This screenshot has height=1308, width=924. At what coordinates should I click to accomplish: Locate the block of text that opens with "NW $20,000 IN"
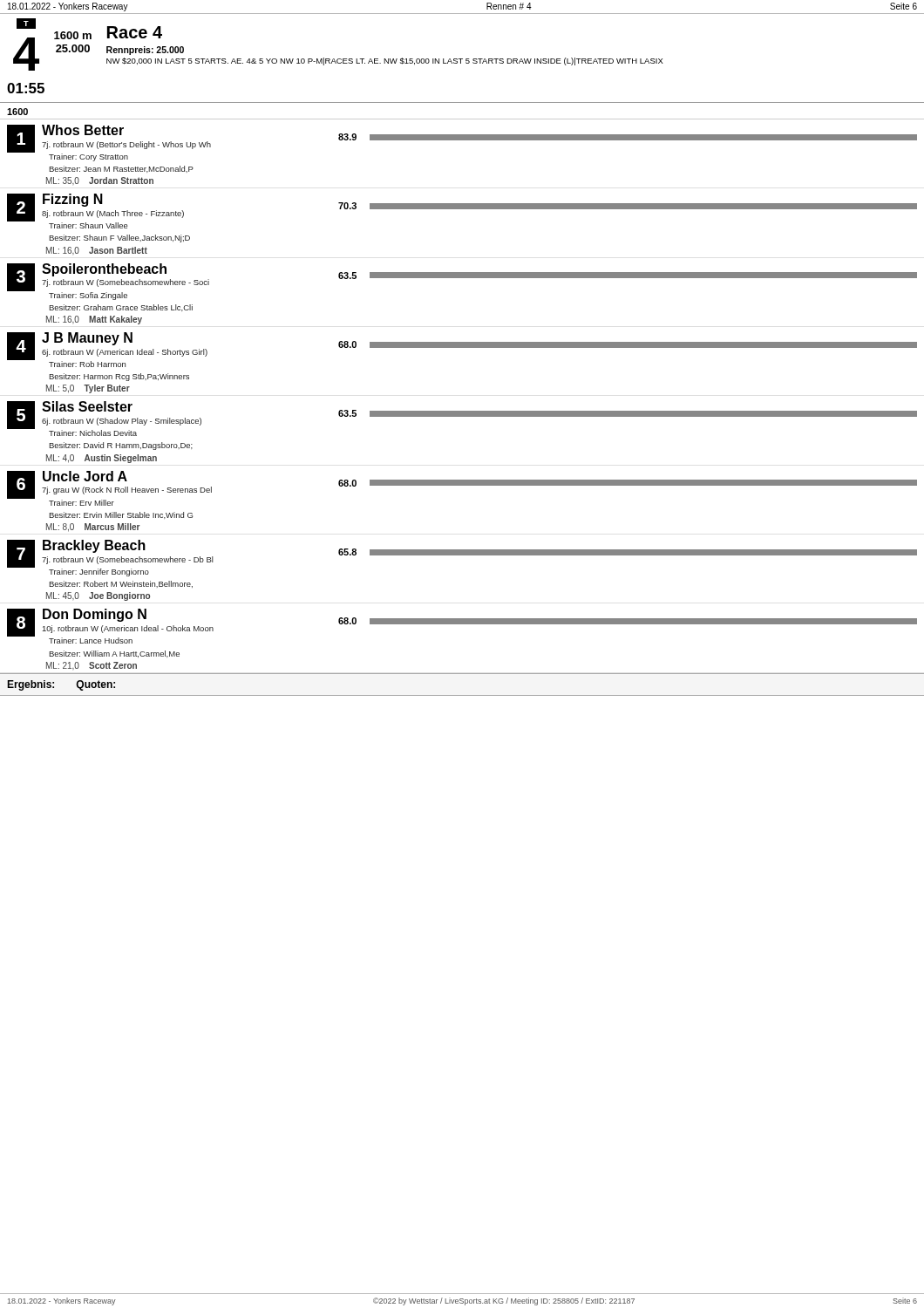tap(385, 61)
